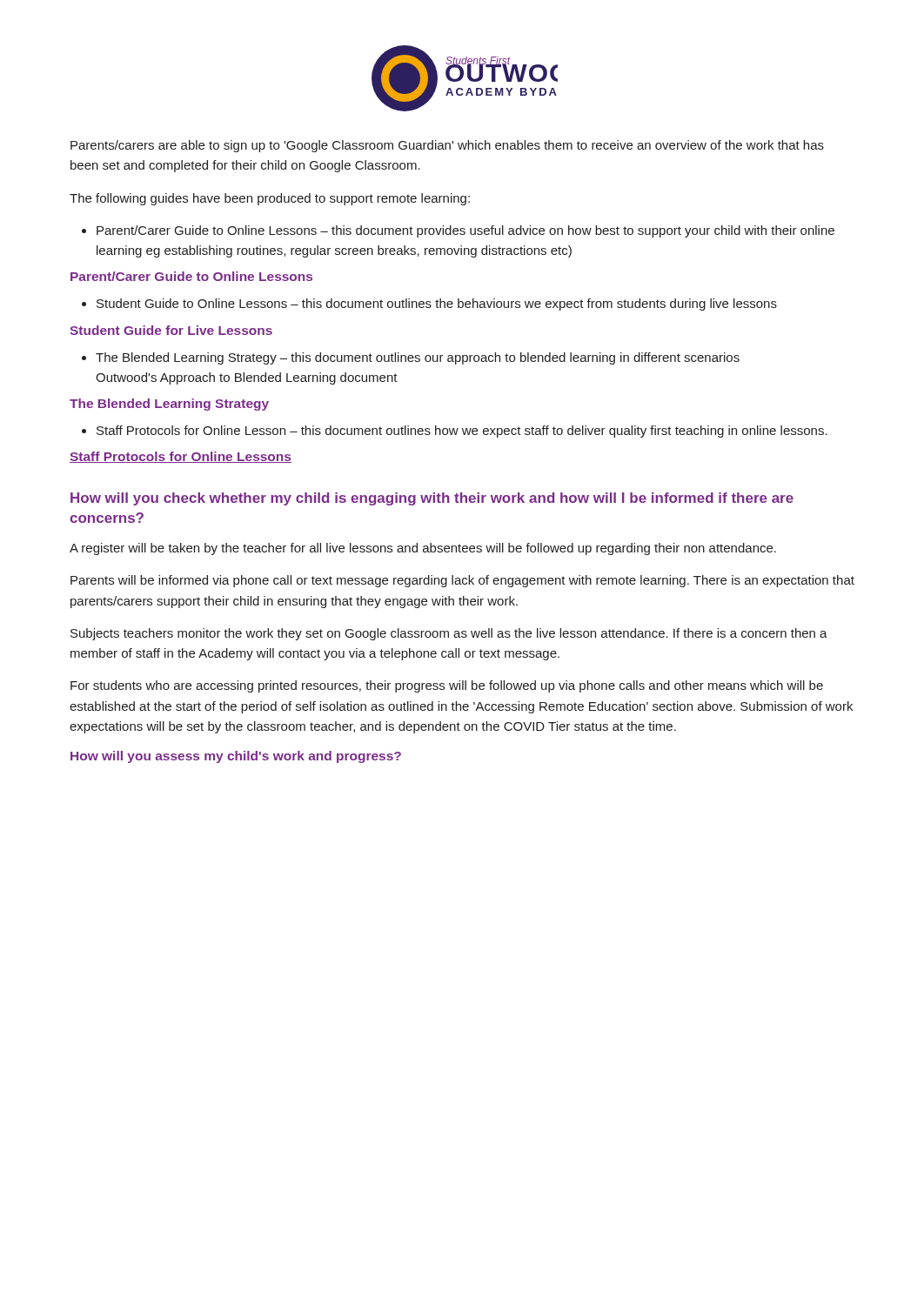Screen dimensions: 1305x924
Task: Find the text starting "How will you assess my child's work and"
Action: [236, 756]
